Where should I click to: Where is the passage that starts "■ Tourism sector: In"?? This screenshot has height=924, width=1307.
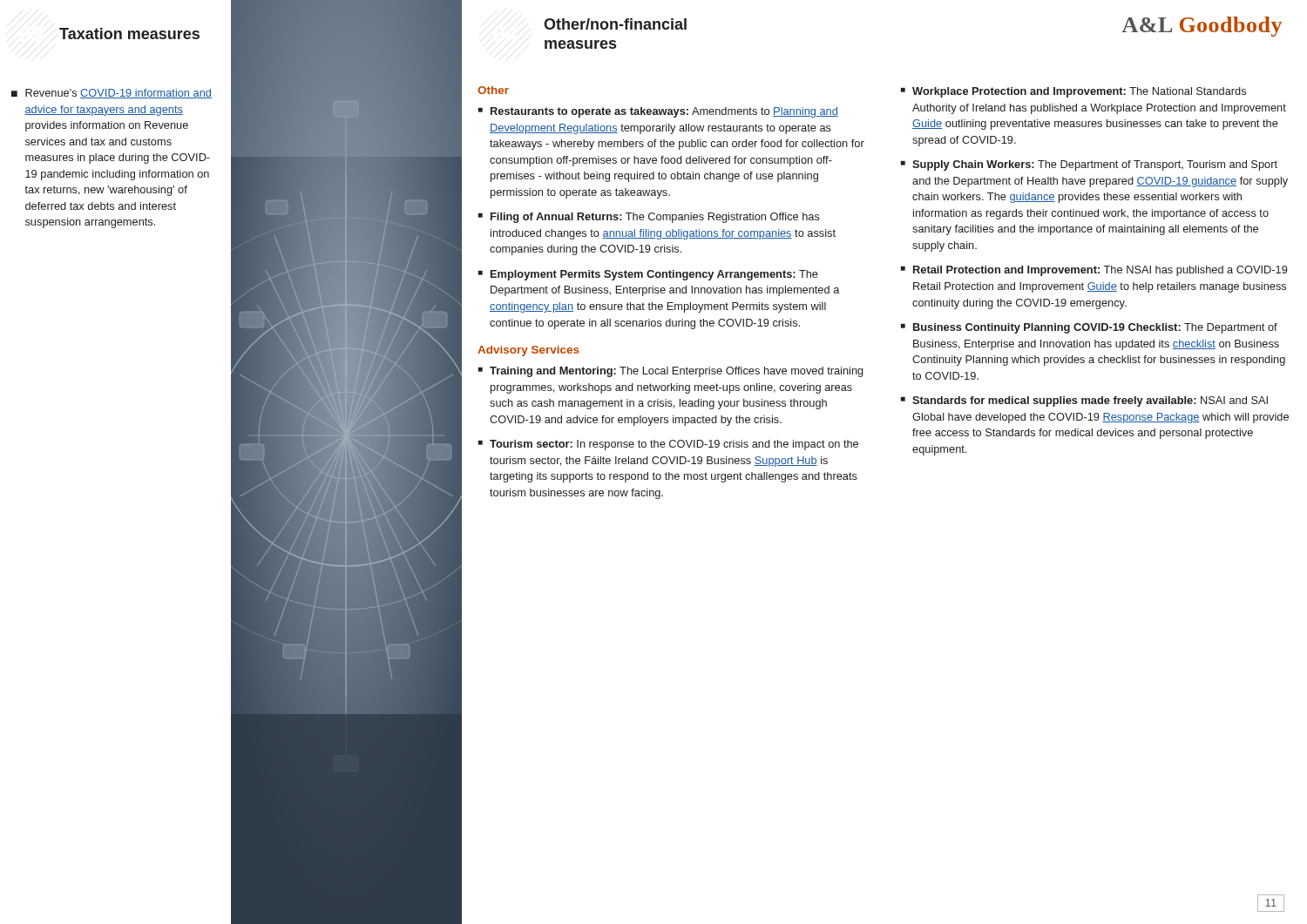click(x=673, y=469)
